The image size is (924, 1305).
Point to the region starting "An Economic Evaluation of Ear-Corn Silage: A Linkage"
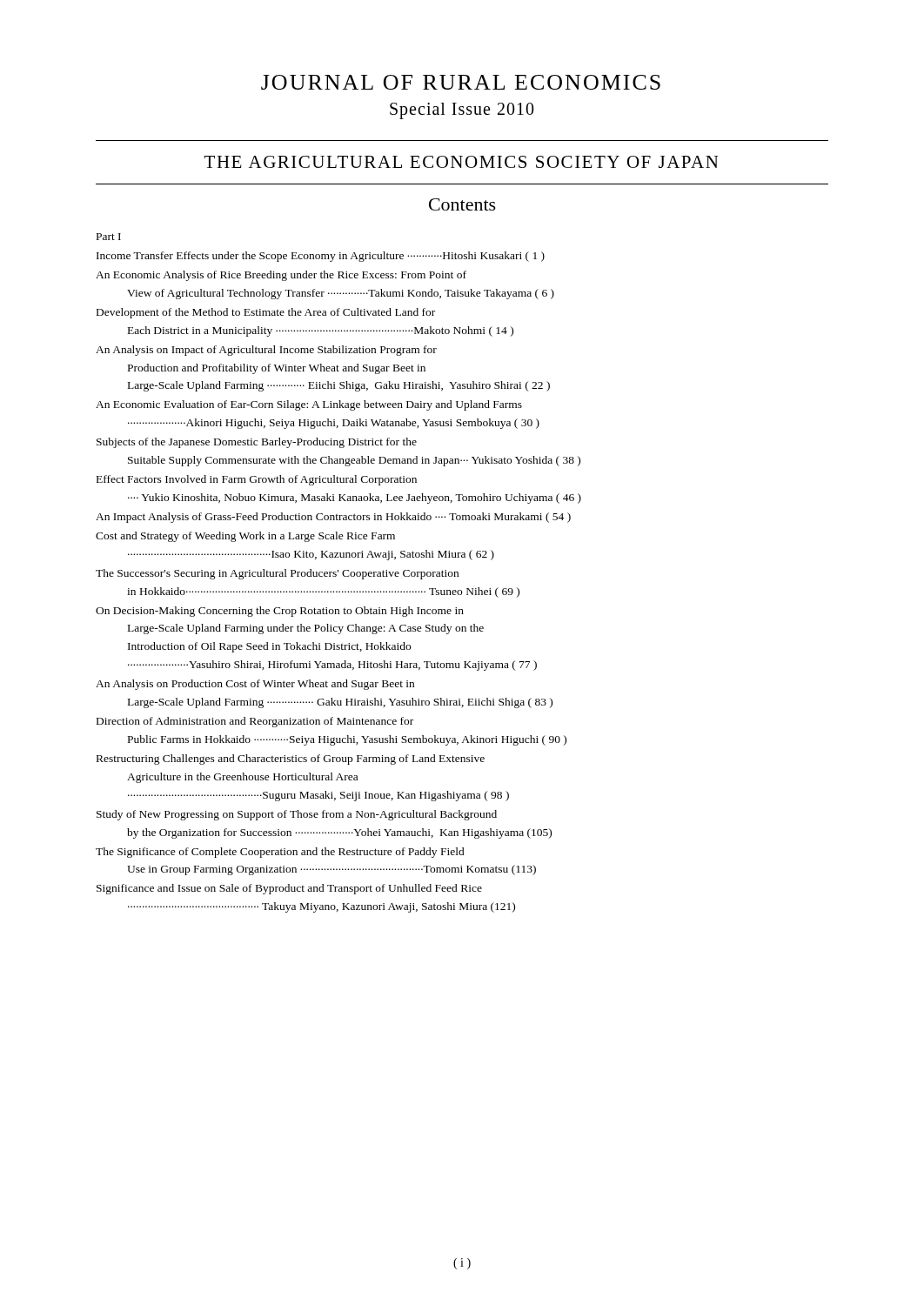[318, 415]
